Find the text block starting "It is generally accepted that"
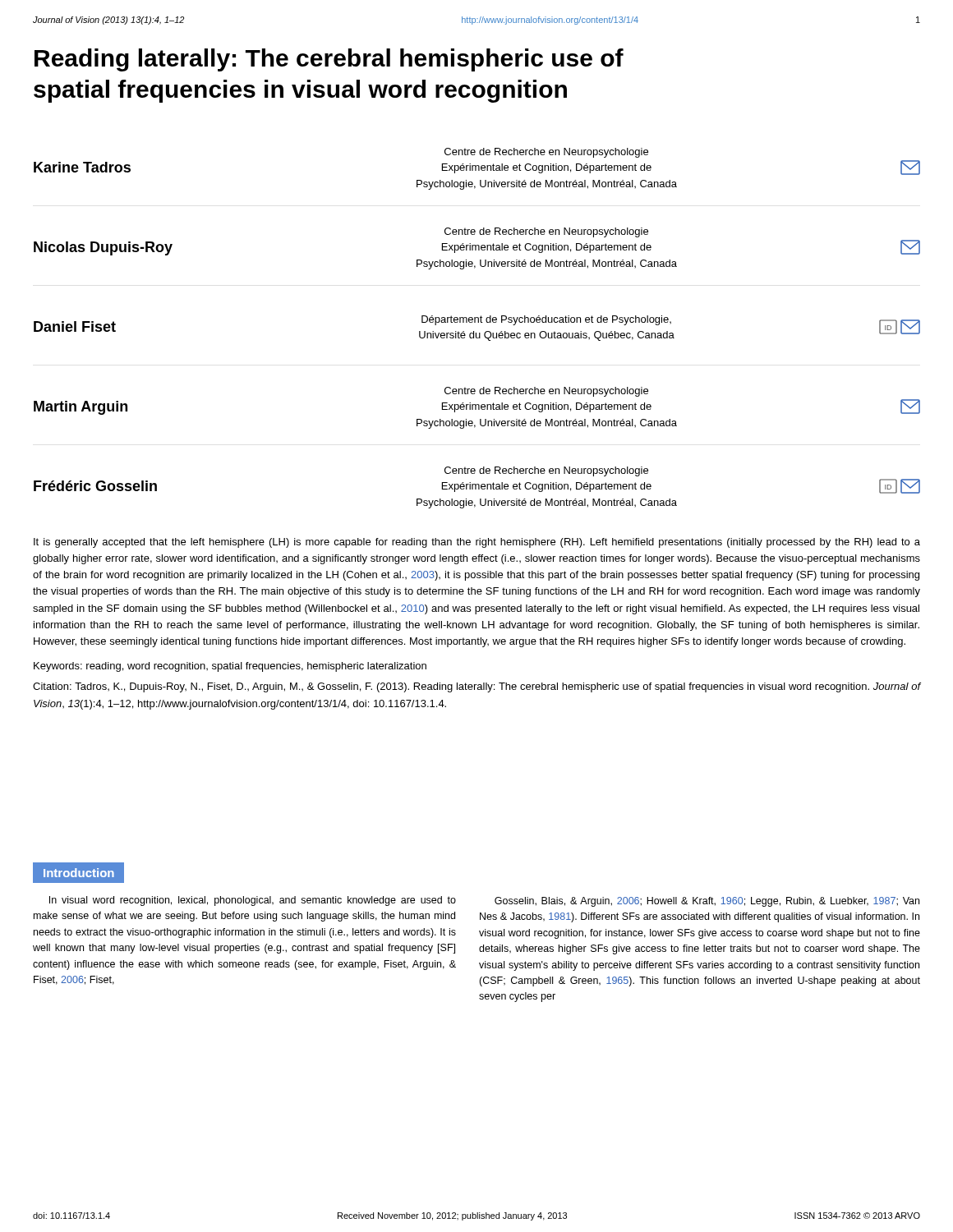Screen dimensions: 1232x953 pos(476,623)
